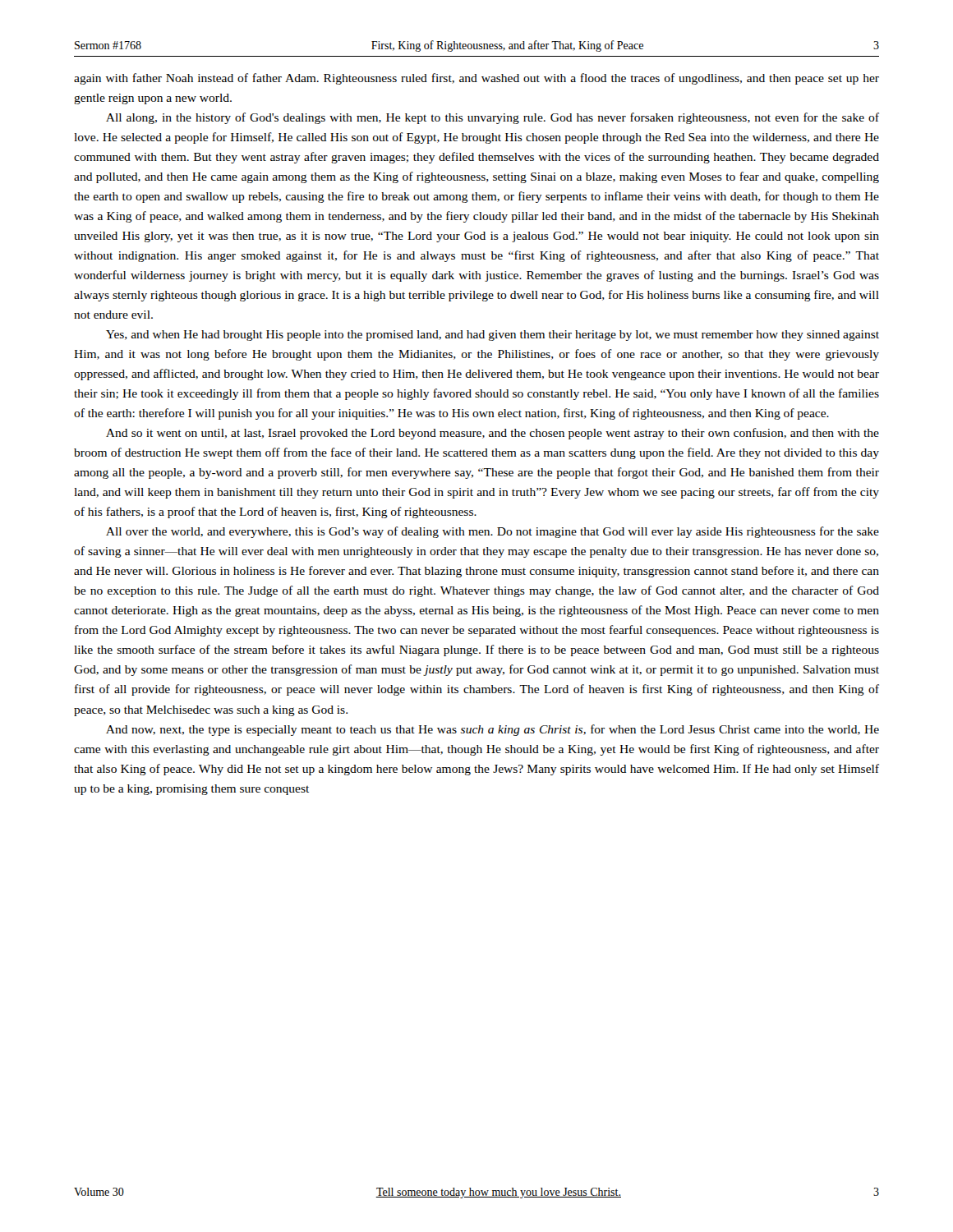Where is the passage that starts "again with father Noah instead of father Adam."?

pos(476,433)
